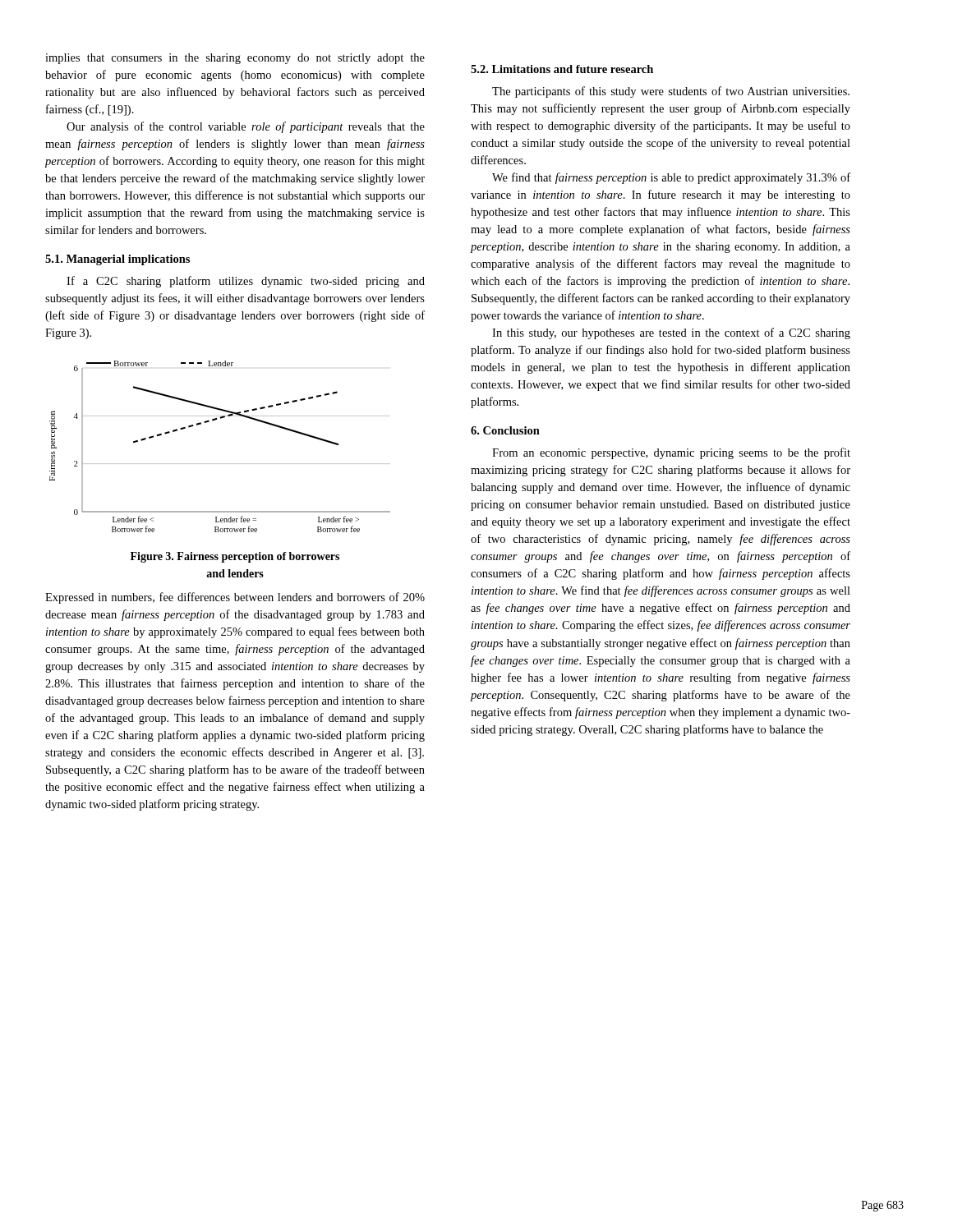
Task: Click on the text block containing "Expressed in numbers, fee differences between lenders"
Action: 235,701
